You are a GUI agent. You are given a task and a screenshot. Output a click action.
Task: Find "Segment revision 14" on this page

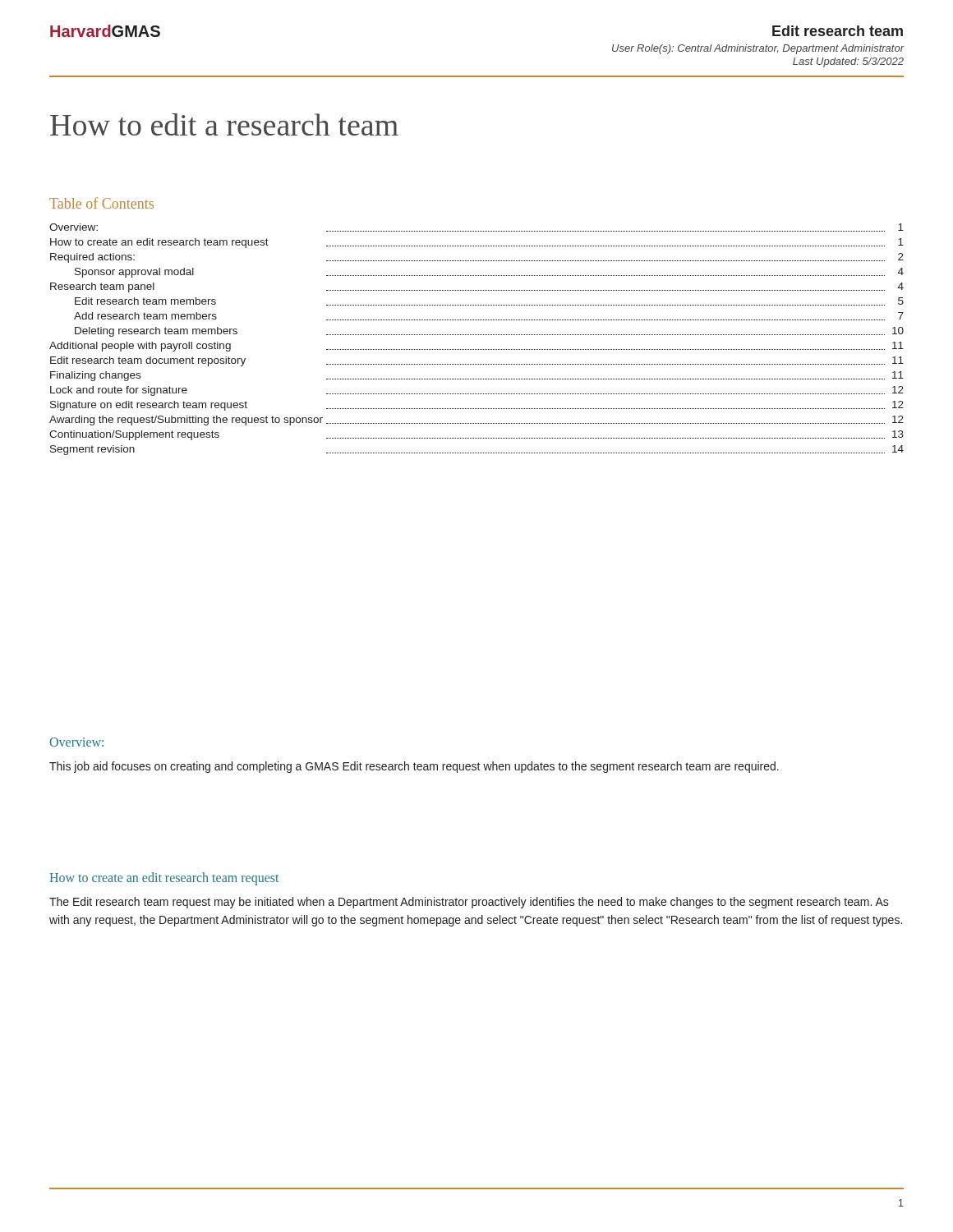coord(476,448)
